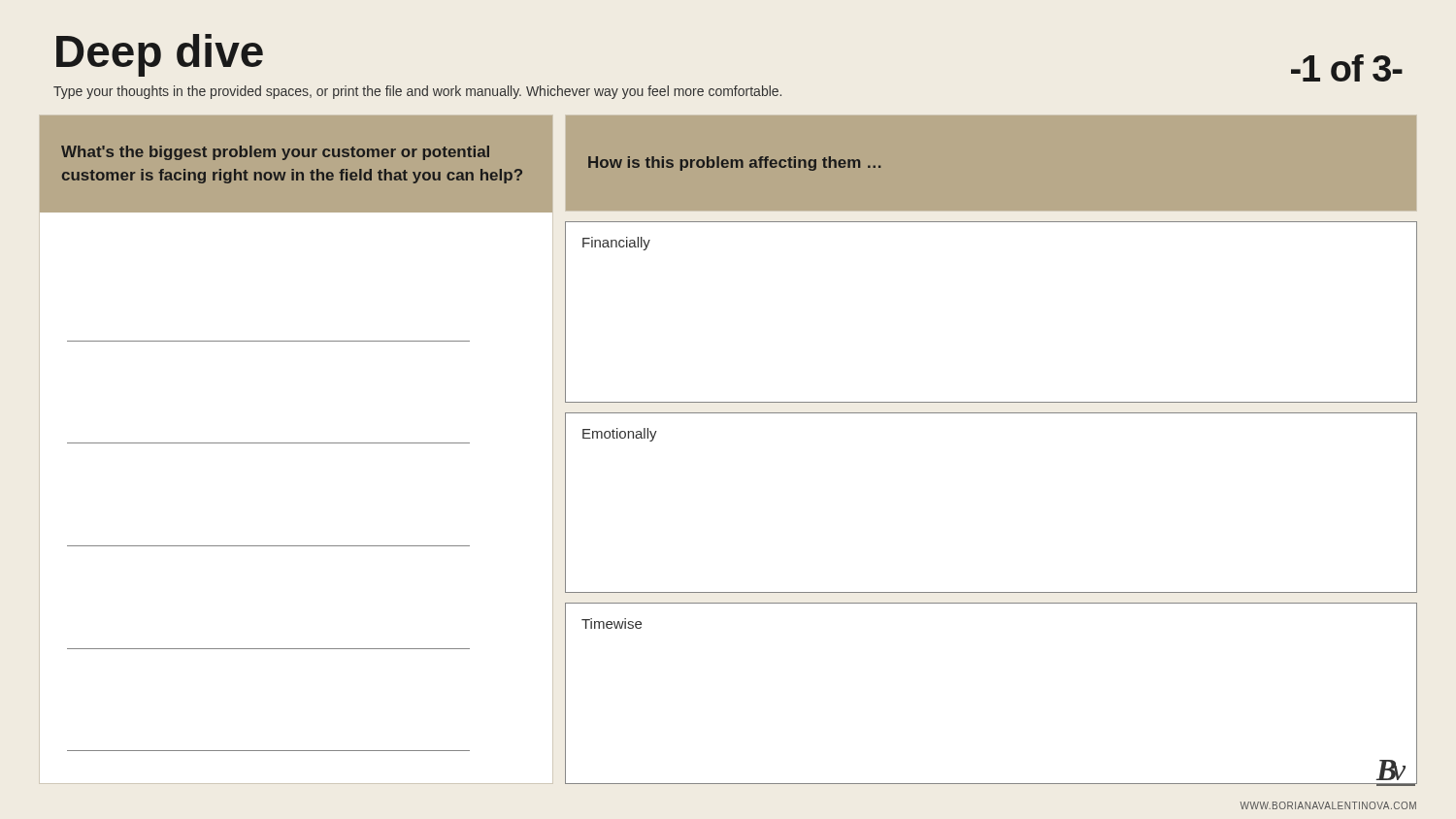The width and height of the screenshot is (1456, 819).
Task: Find the section header with the text "What's the biggest problem your customer or potential"
Action: click(x=296, y=164)
